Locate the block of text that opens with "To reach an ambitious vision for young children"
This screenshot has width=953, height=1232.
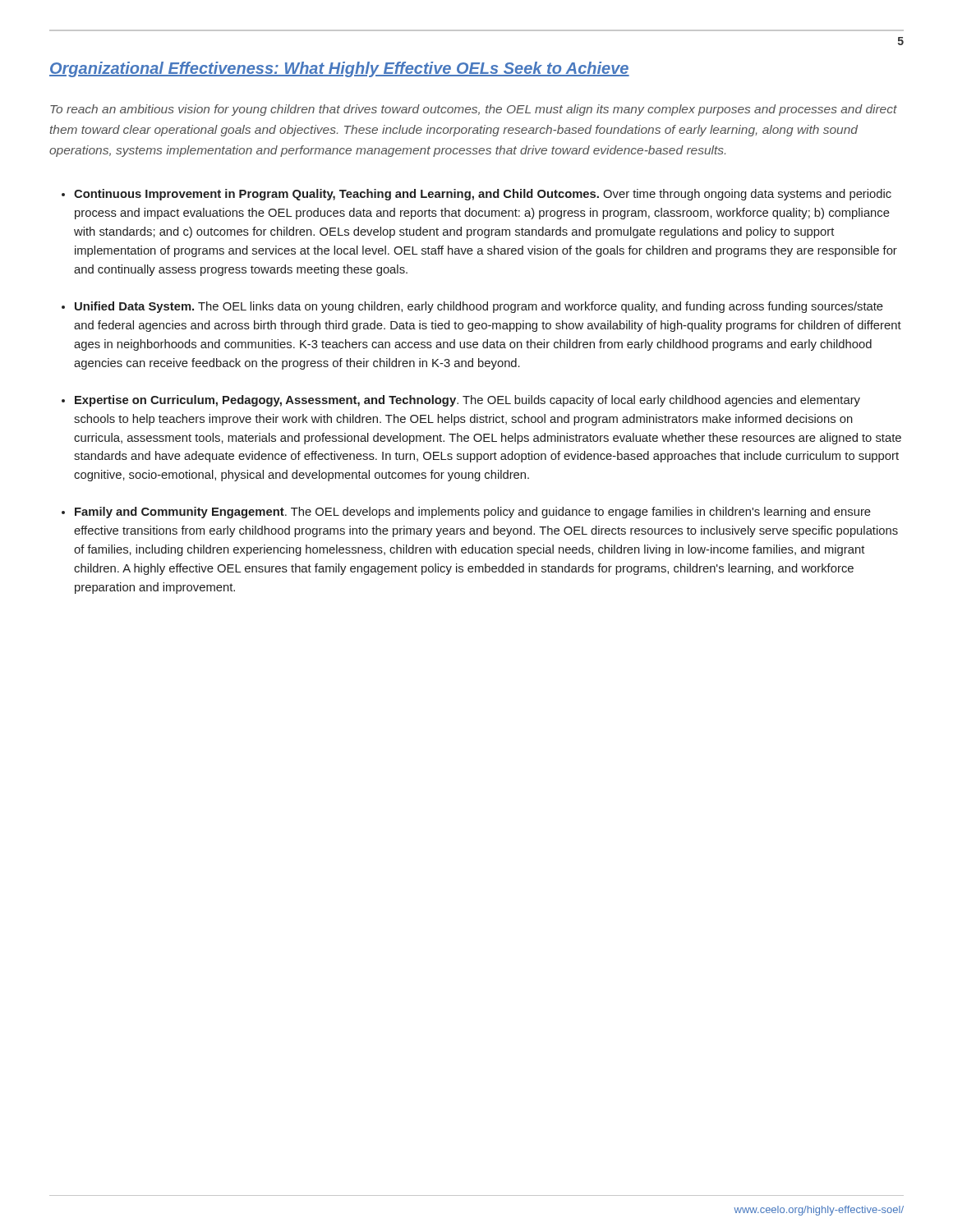coord(473,129)
